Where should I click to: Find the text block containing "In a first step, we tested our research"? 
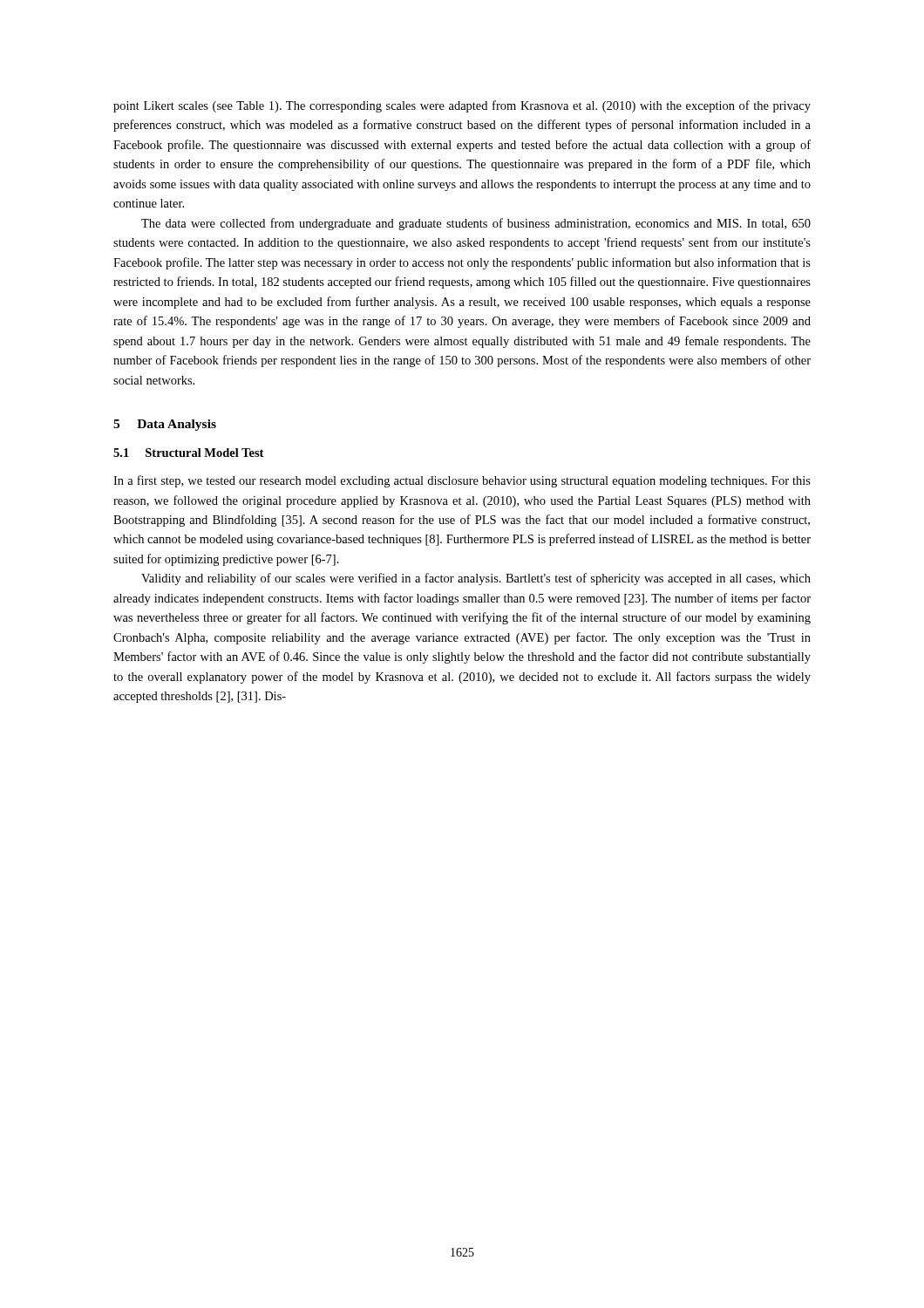(x=462, y=588)
